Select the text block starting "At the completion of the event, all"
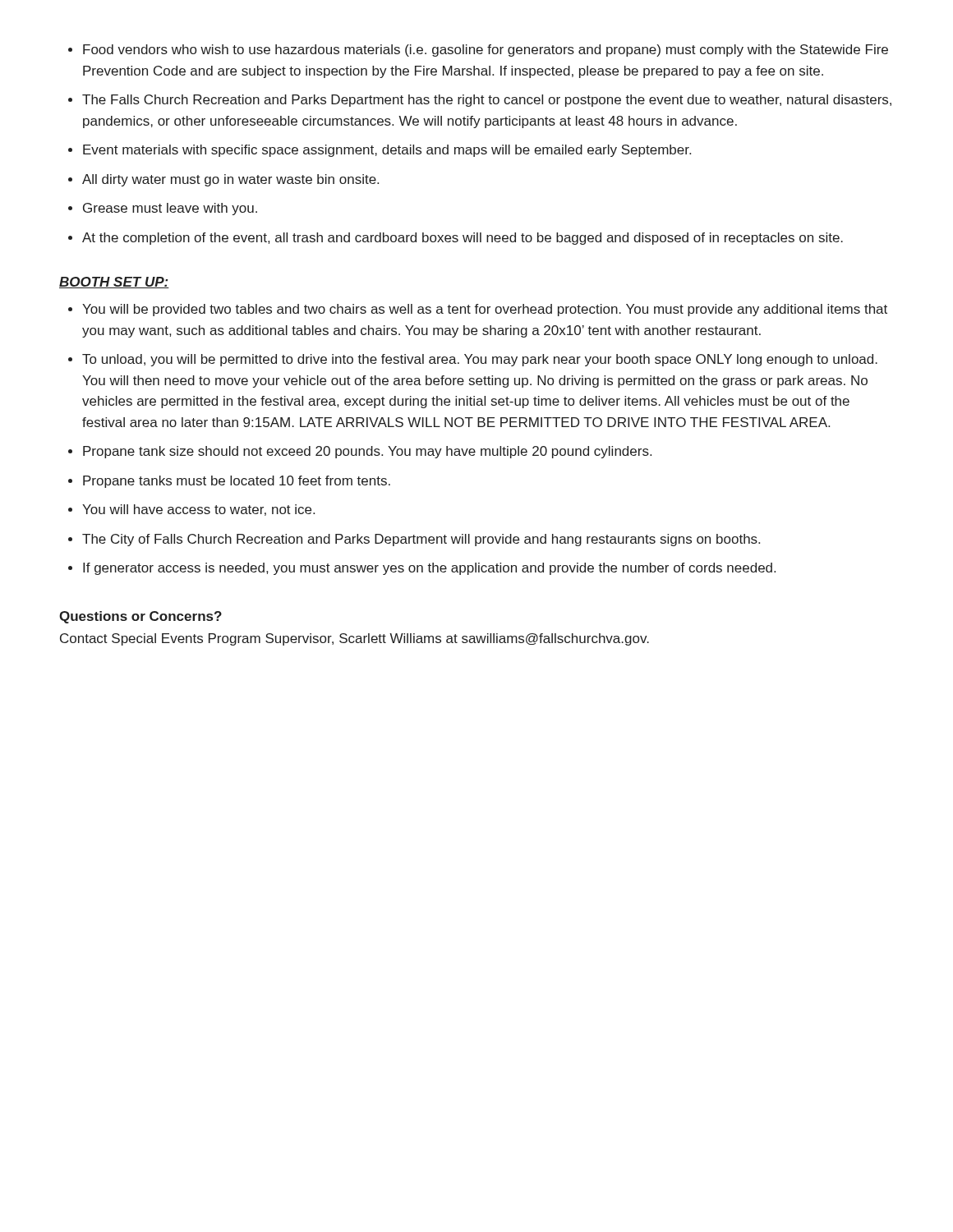The height and width of the screenshot is (1232, 953). [488, 238]
